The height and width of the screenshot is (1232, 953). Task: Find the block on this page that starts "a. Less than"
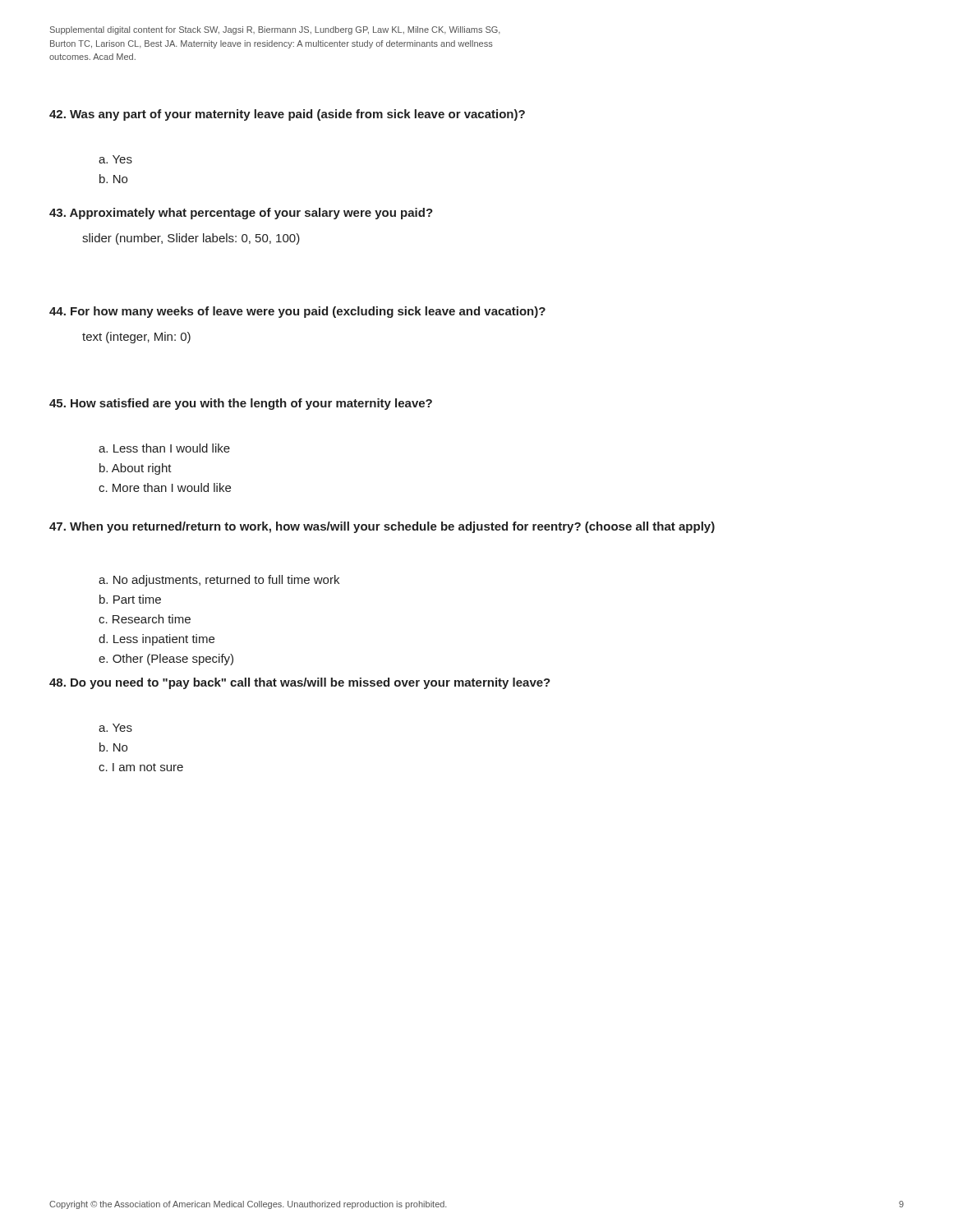[x=164, y=448]
